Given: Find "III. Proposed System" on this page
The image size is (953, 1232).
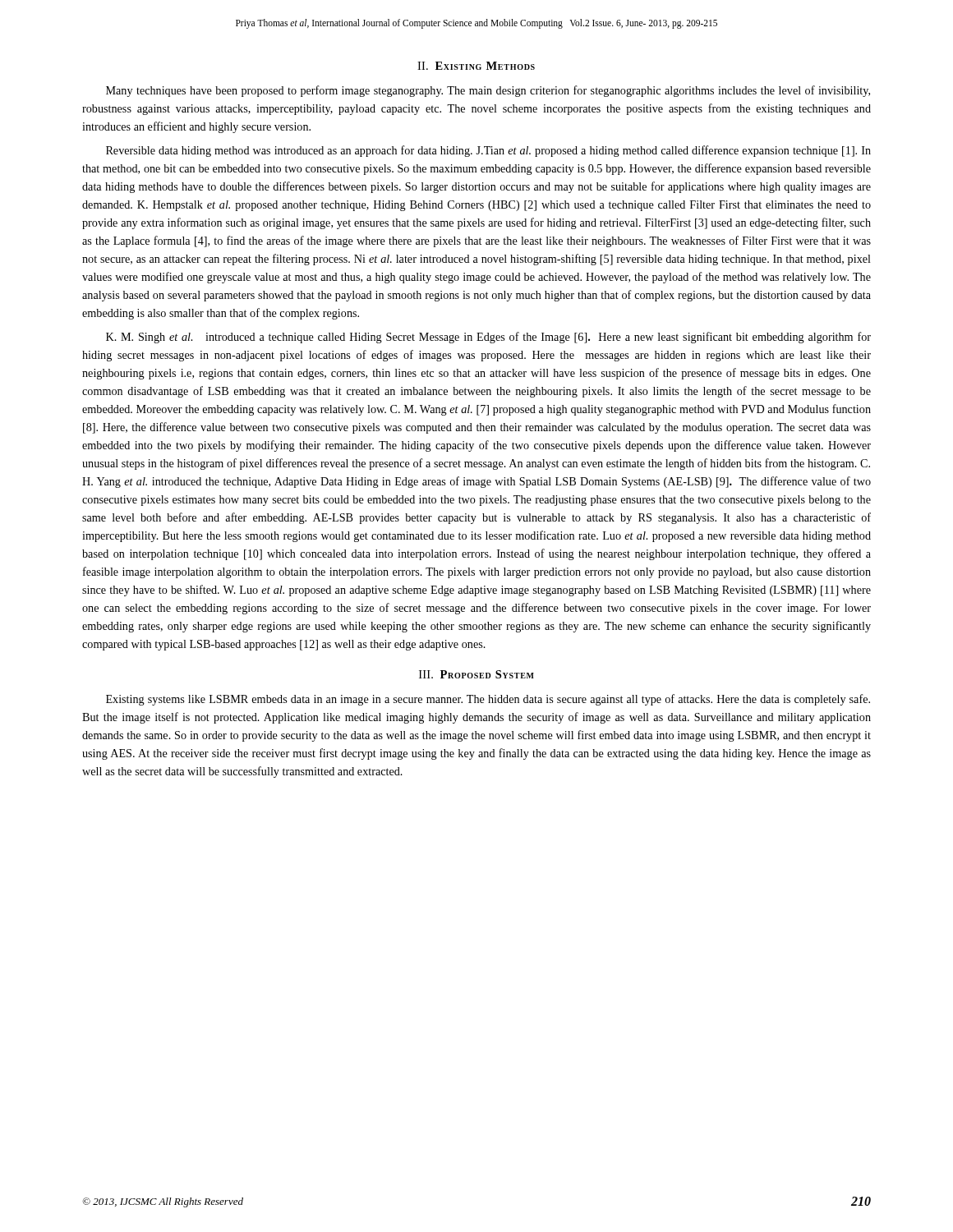Looking at the screenshot, I should (x=476, y=674).
